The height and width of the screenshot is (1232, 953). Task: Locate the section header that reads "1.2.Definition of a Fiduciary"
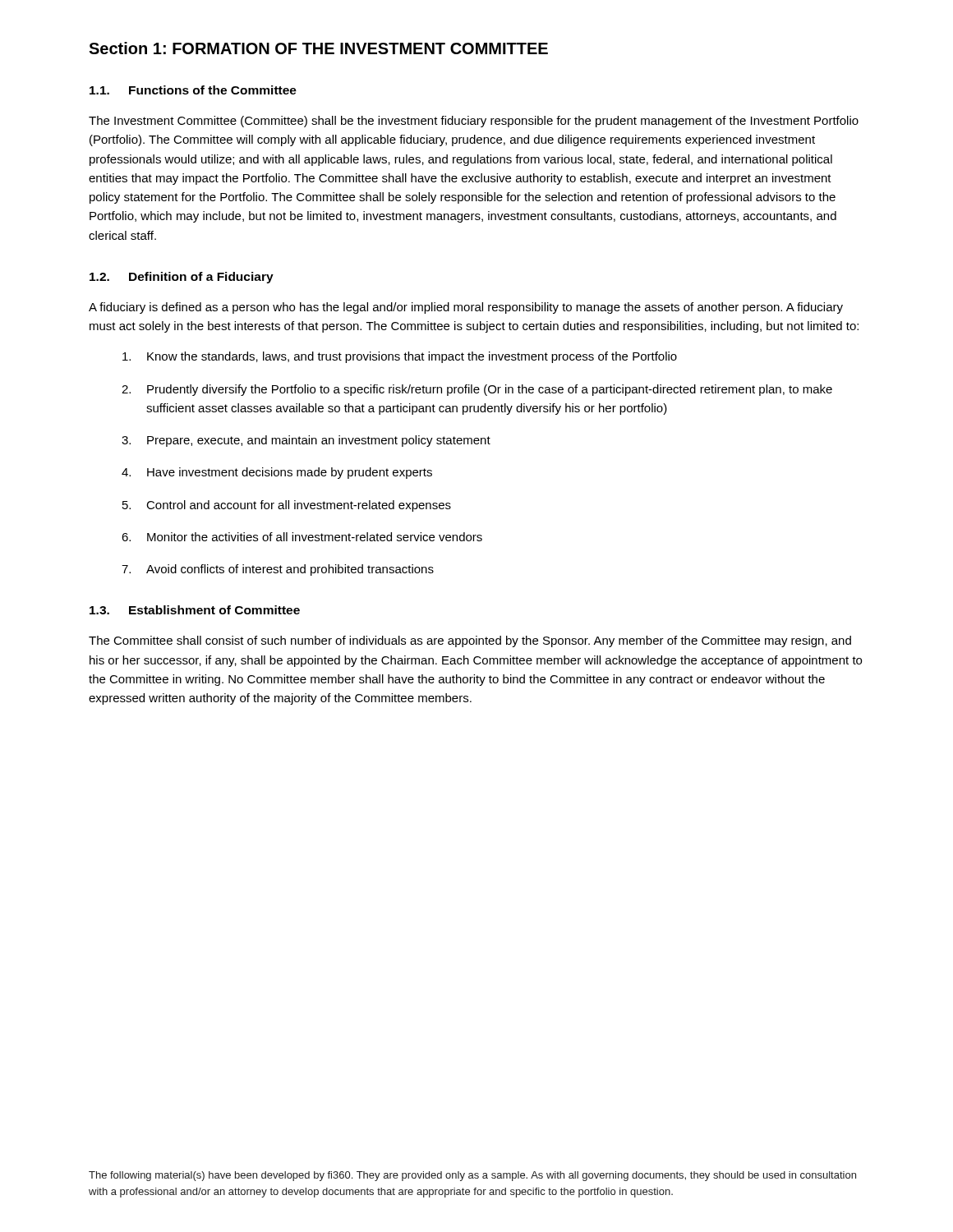point(182,278)
